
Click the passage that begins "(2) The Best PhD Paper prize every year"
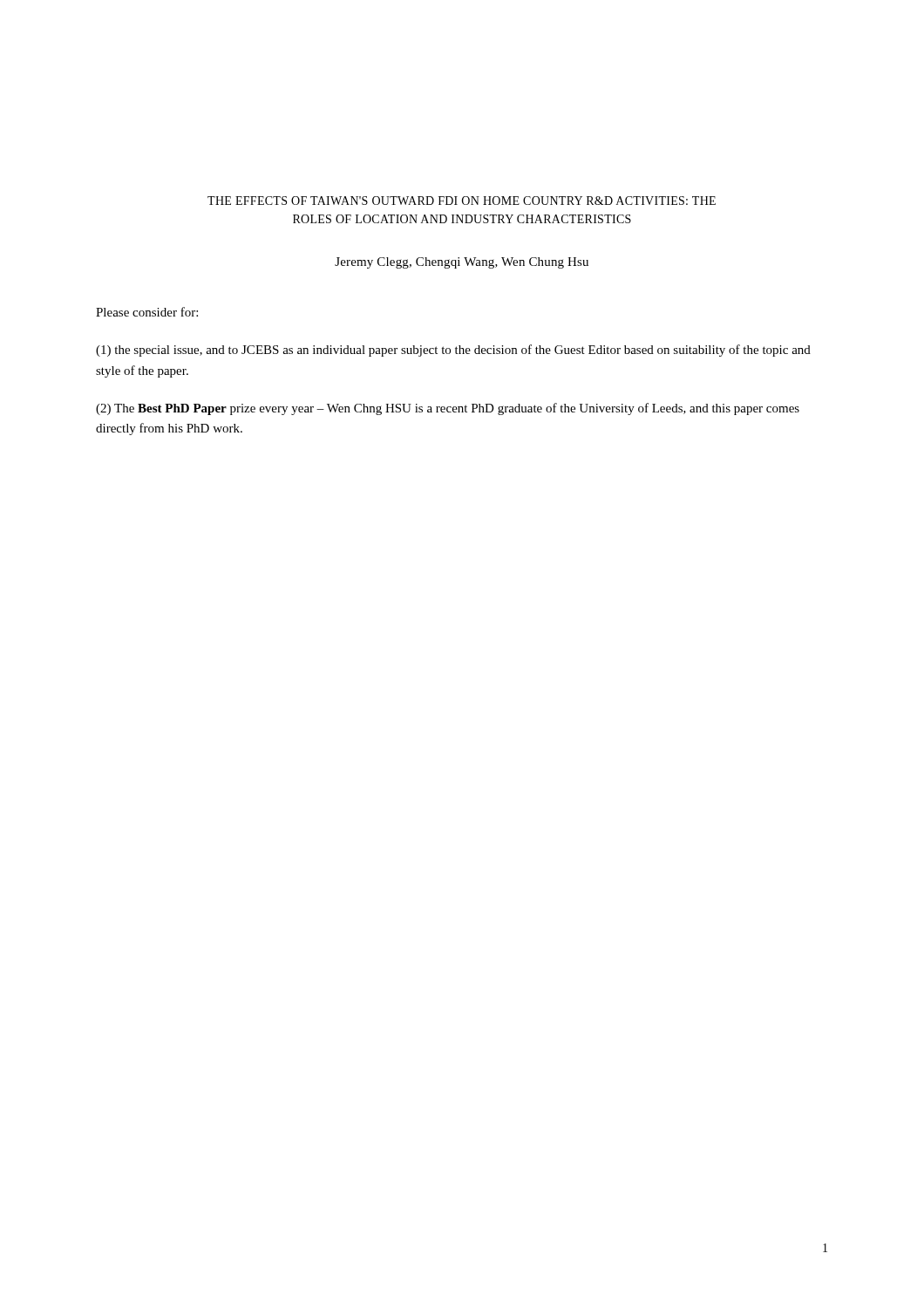(448, 418)
